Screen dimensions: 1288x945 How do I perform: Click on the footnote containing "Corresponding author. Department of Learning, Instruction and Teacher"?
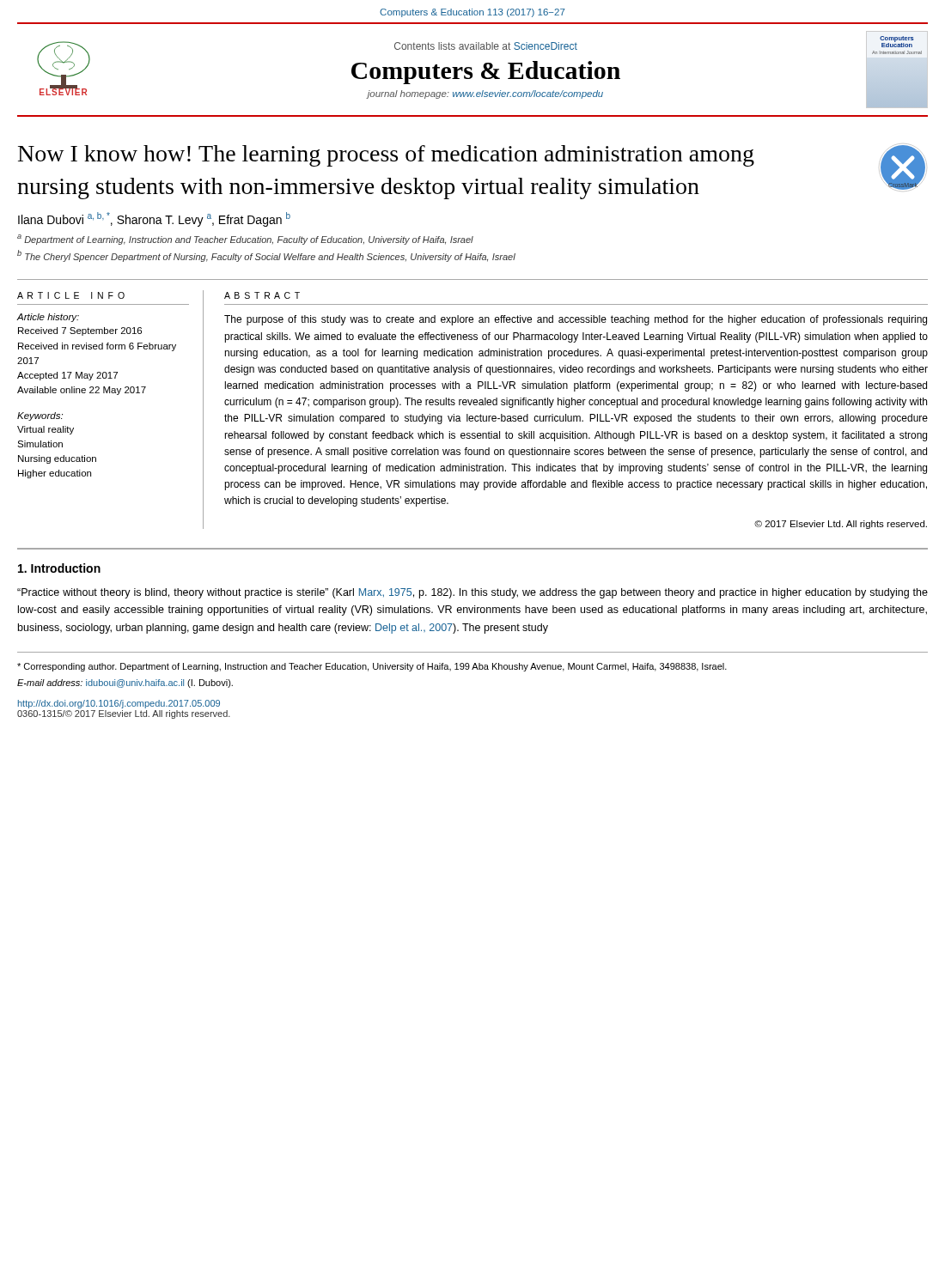[372, 667]
